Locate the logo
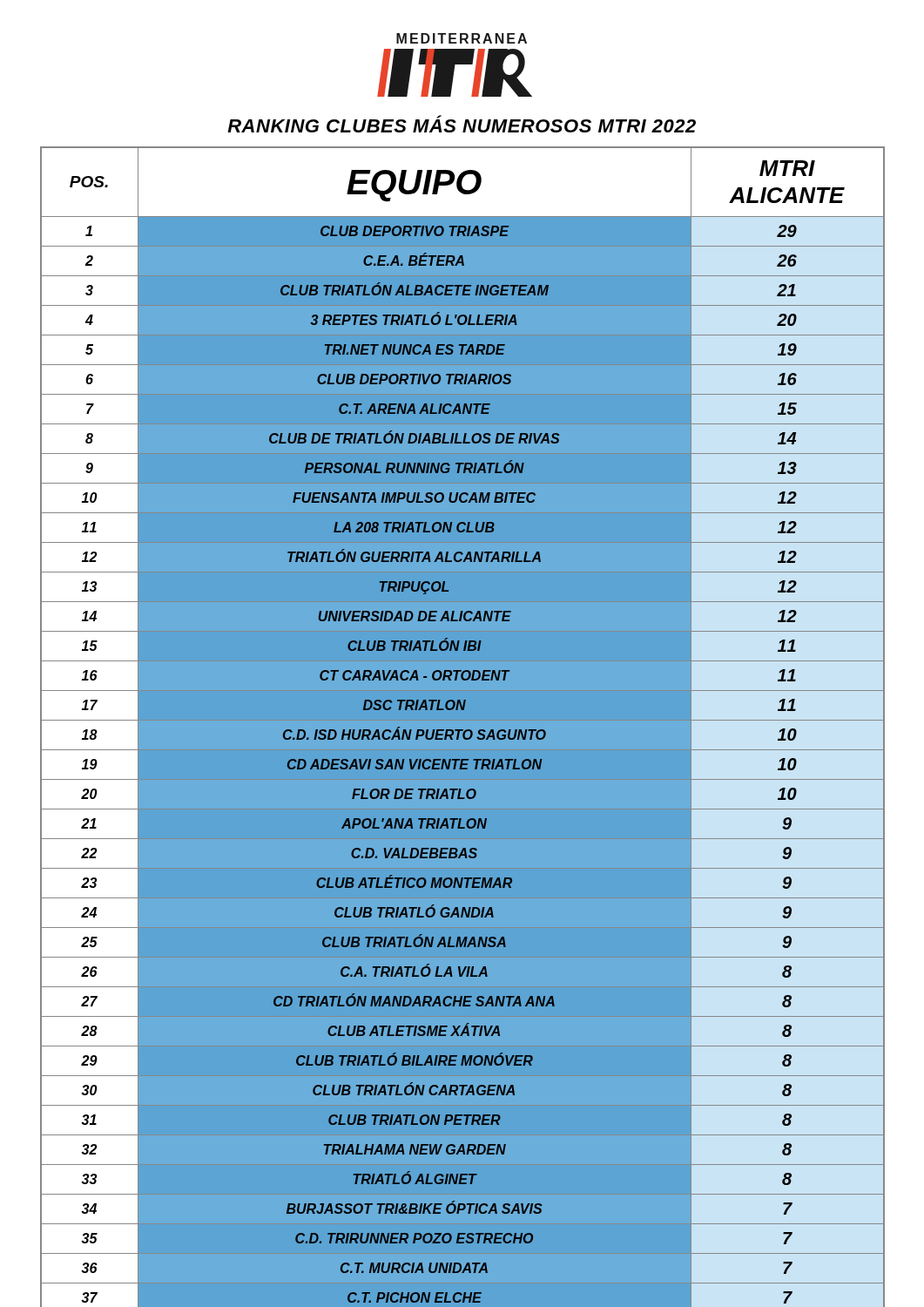The width and height of the screenshot is (924, 1307). (462, 58)
